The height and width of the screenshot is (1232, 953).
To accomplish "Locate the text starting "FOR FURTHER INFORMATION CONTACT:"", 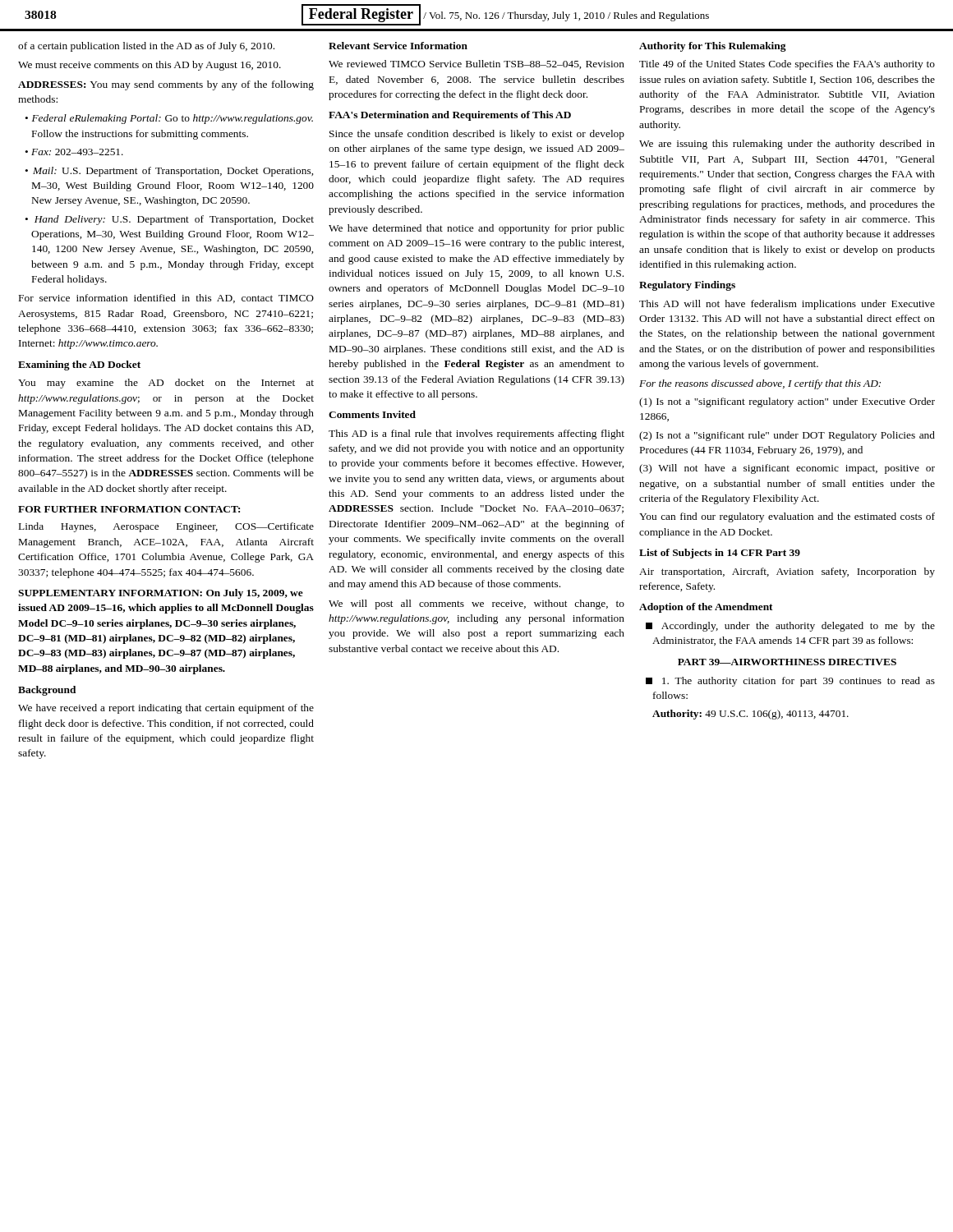I will tap(130, 509).
